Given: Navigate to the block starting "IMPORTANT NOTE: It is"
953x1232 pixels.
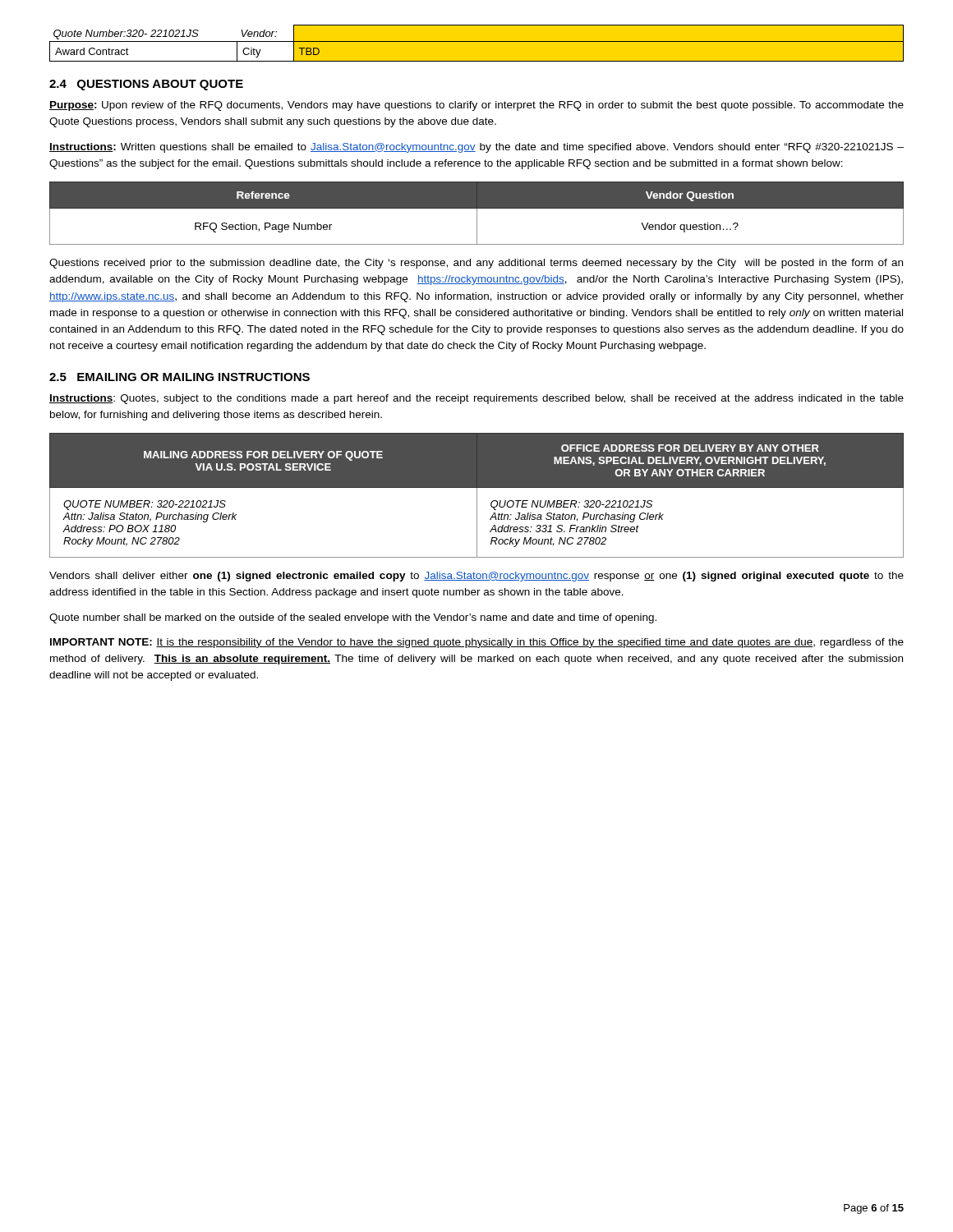Looking at the screenshot, I should pos(476,658).
